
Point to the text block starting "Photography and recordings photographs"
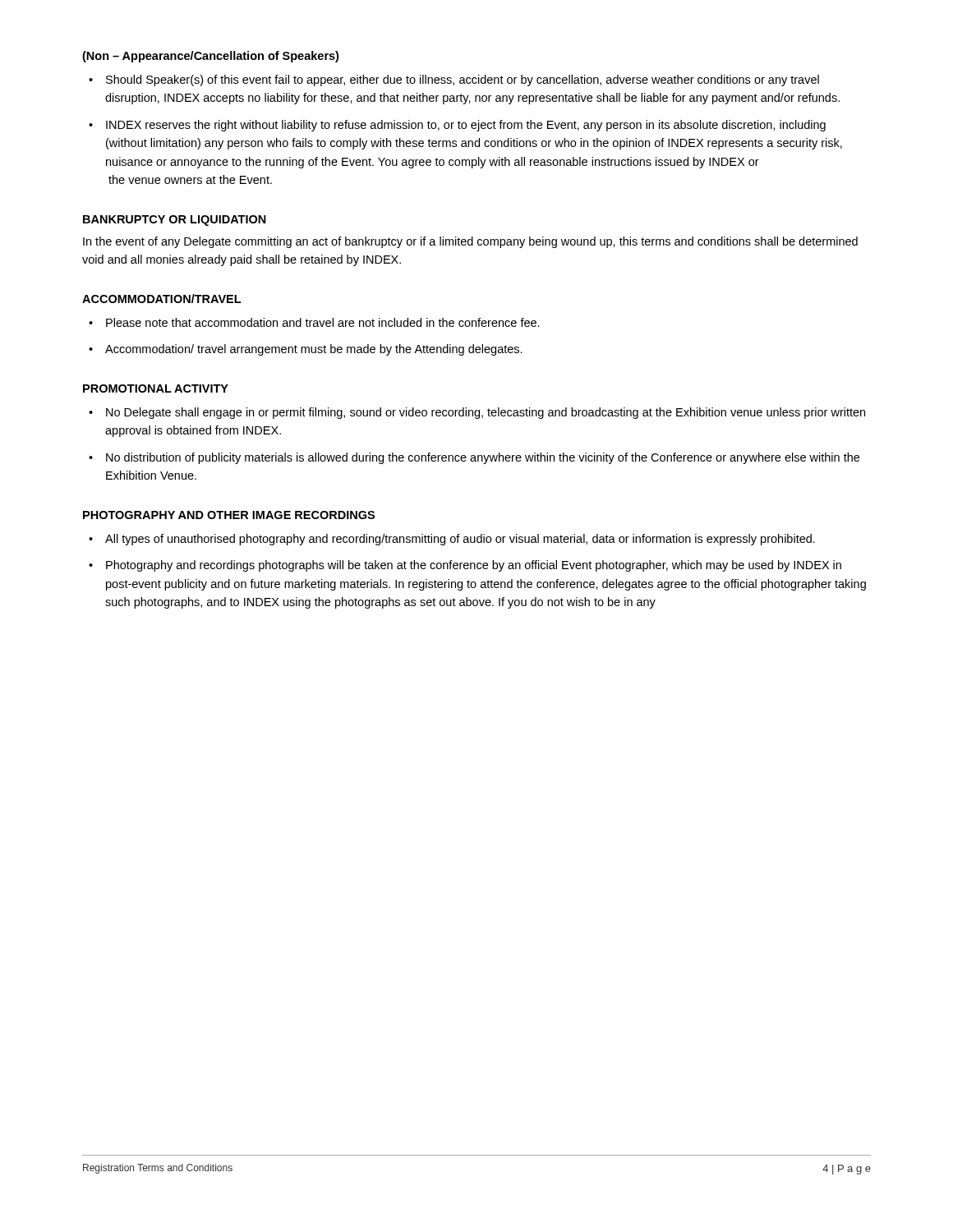[486, 584]
